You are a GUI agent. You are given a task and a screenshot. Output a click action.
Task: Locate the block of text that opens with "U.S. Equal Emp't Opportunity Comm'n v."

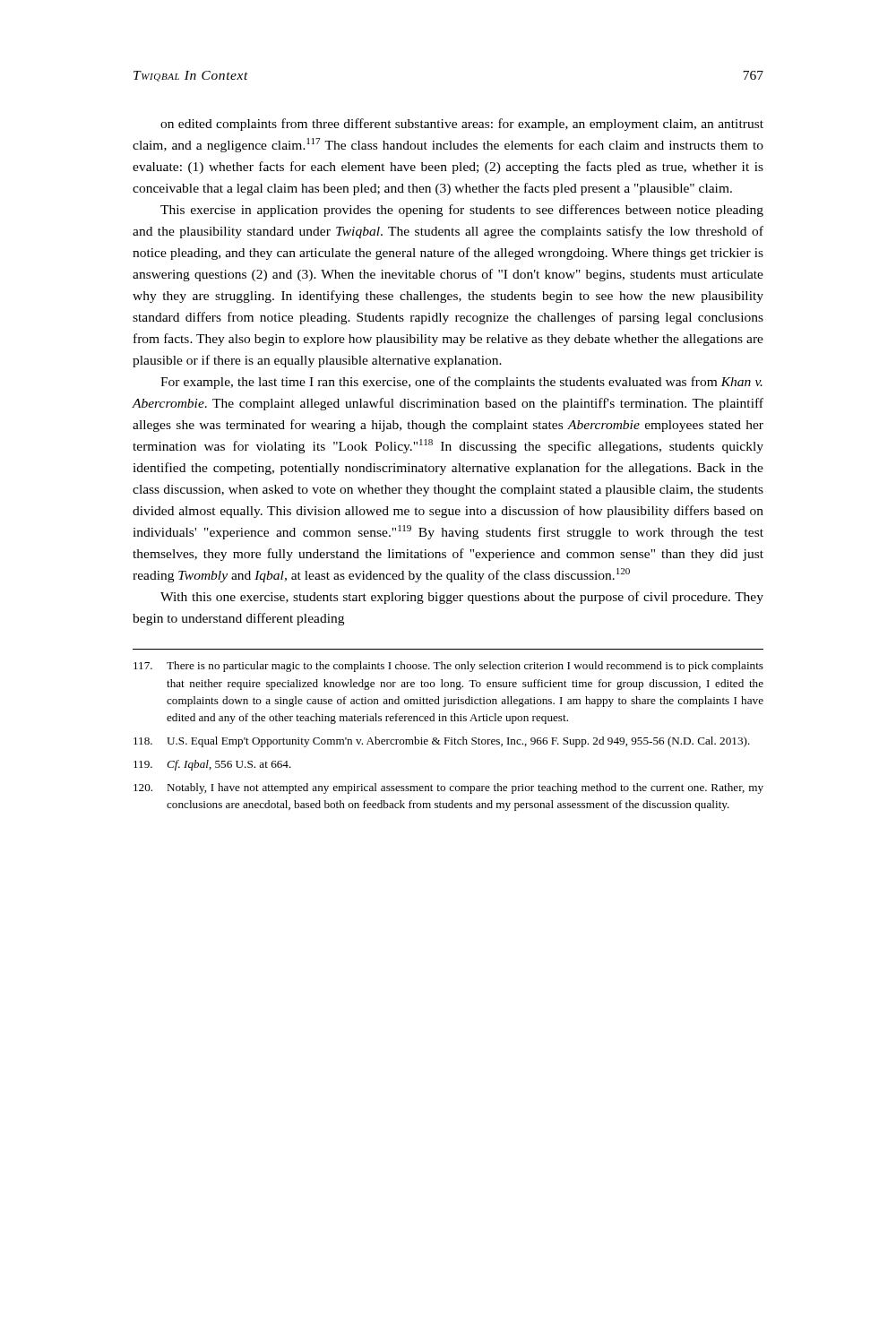coord(448,741)
